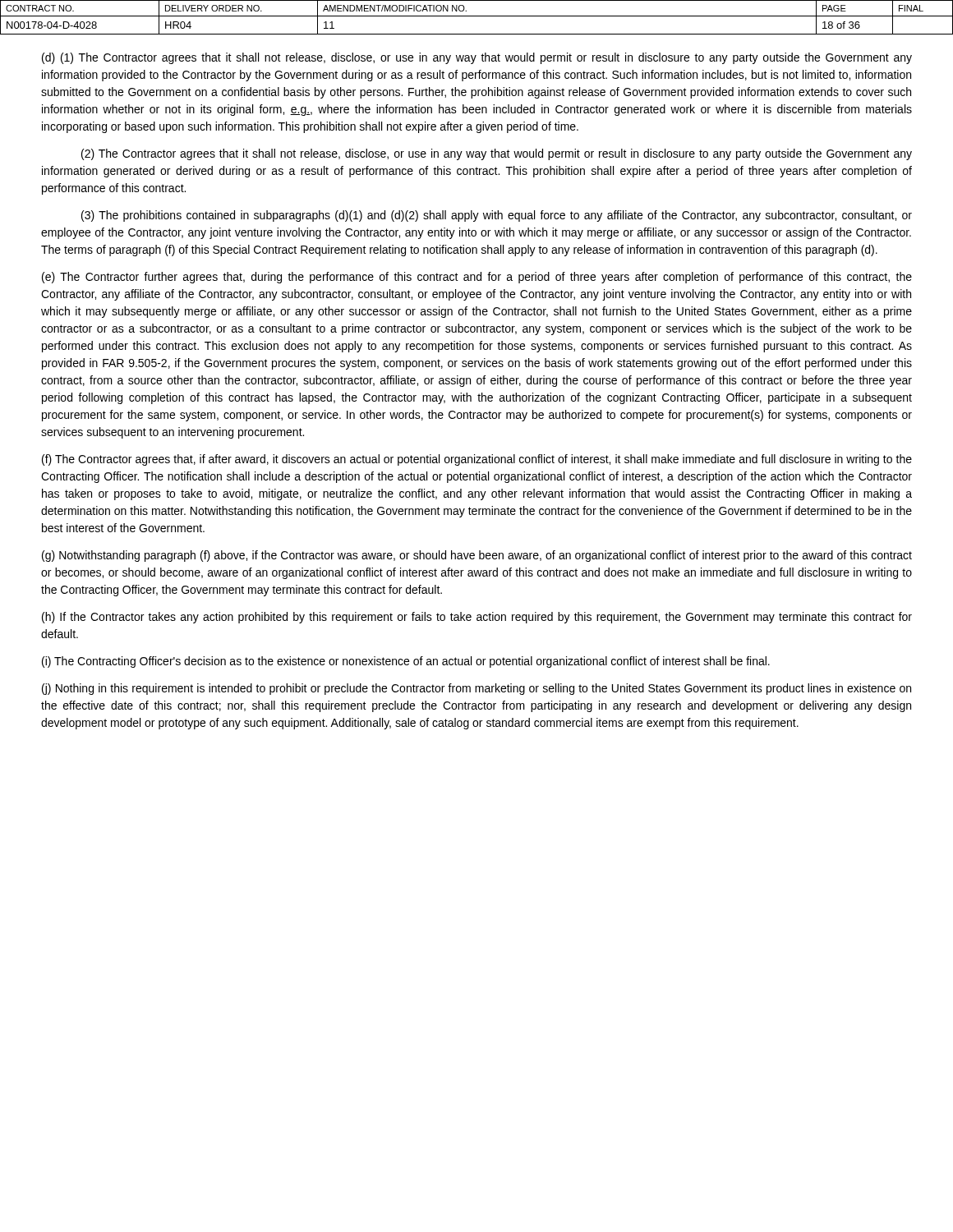Locate the text block that reads "(f) The Contractor"
The image size is (953, 1232).
476,494
